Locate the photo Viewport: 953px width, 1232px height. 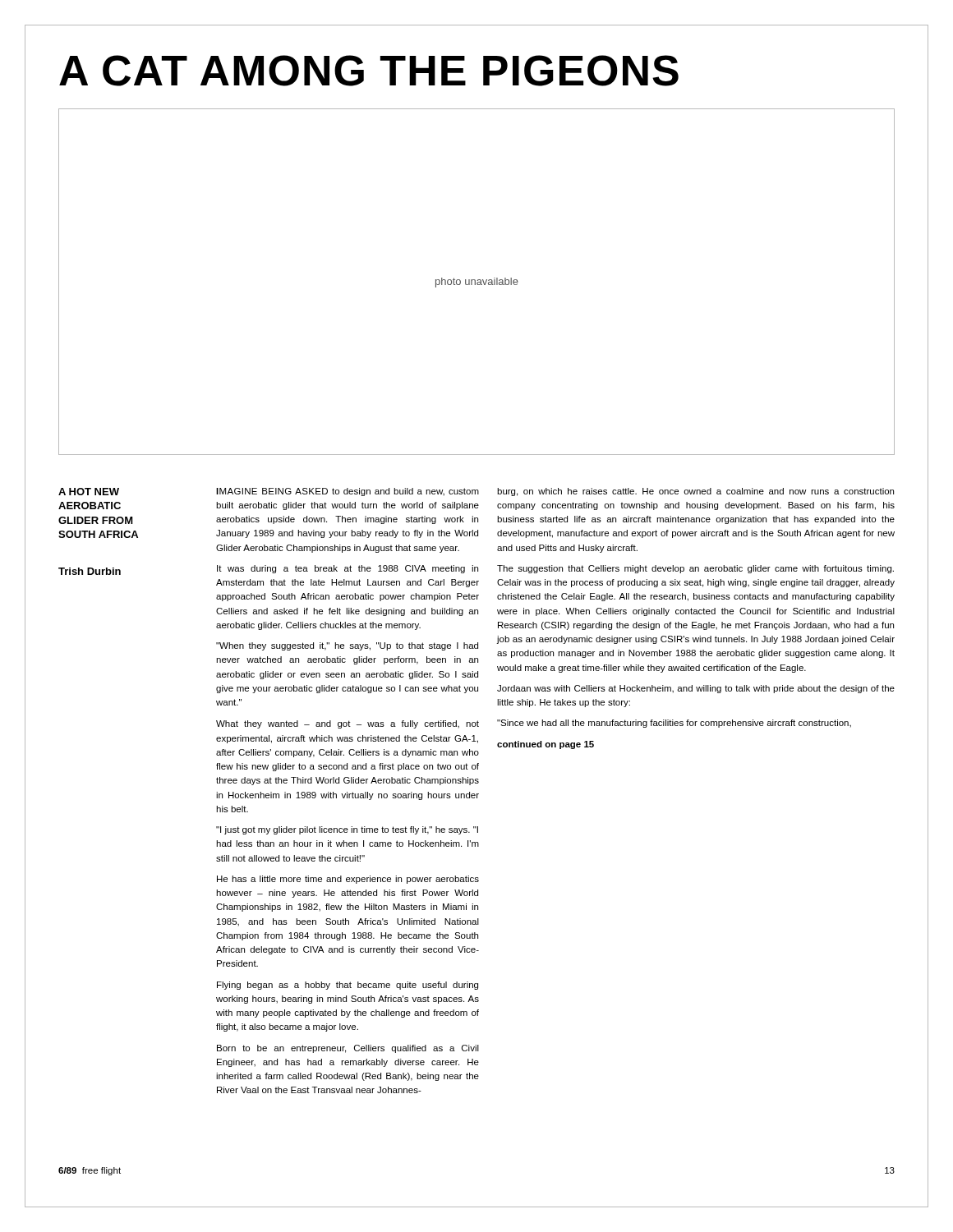[x=476, y=281]
